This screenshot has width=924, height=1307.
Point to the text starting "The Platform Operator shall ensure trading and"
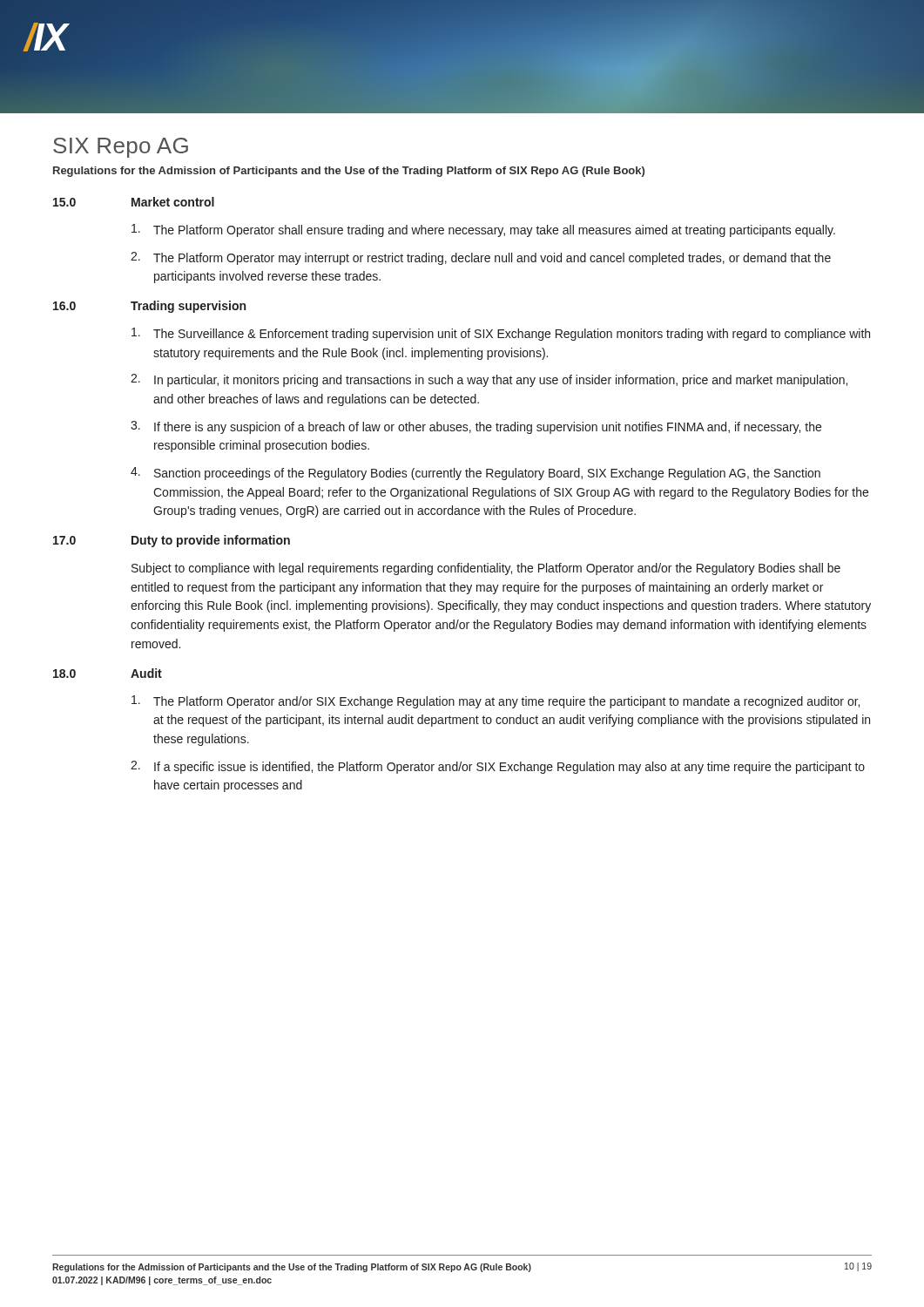point(495,230)
